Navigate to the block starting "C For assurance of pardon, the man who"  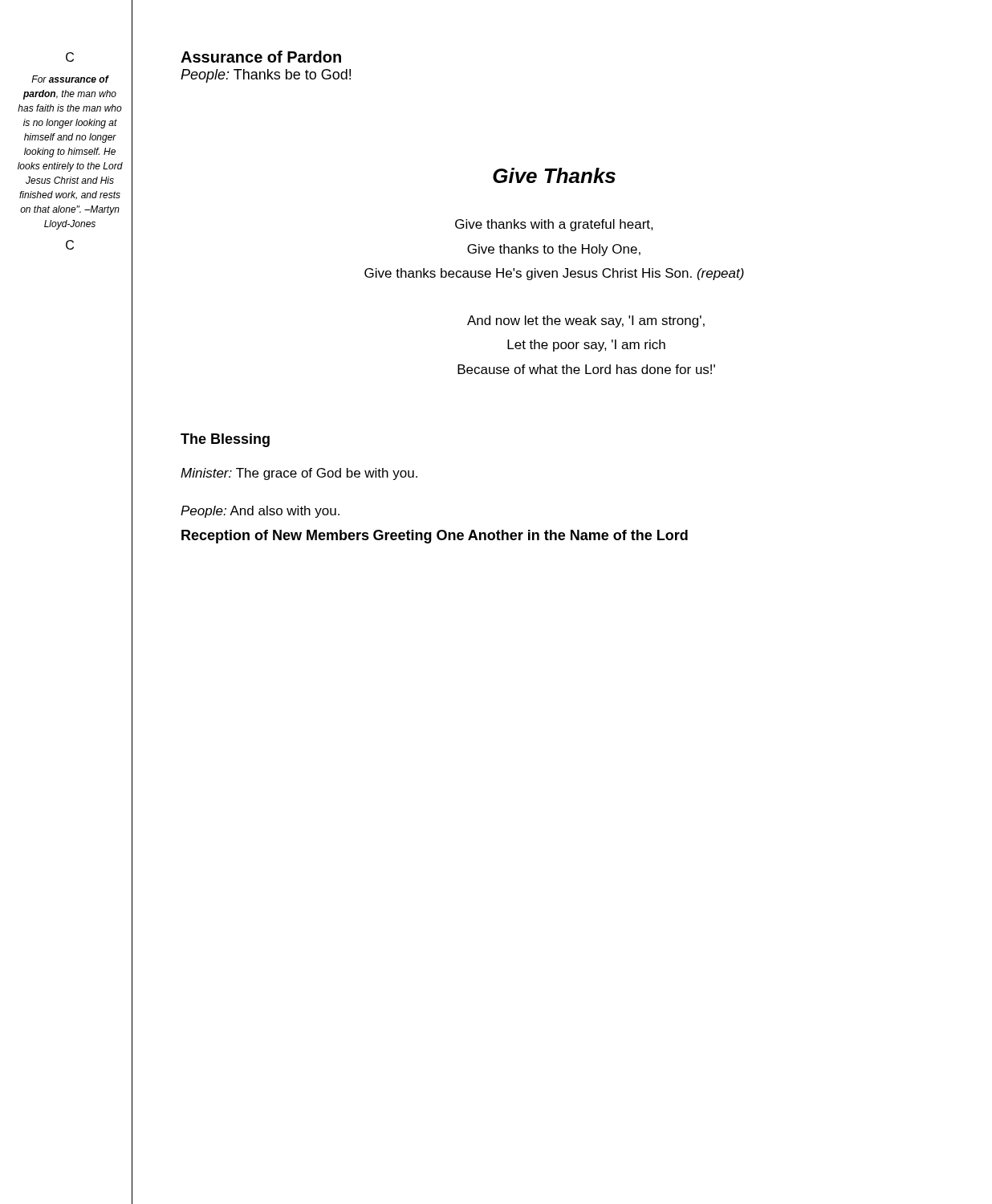[70, 152]
